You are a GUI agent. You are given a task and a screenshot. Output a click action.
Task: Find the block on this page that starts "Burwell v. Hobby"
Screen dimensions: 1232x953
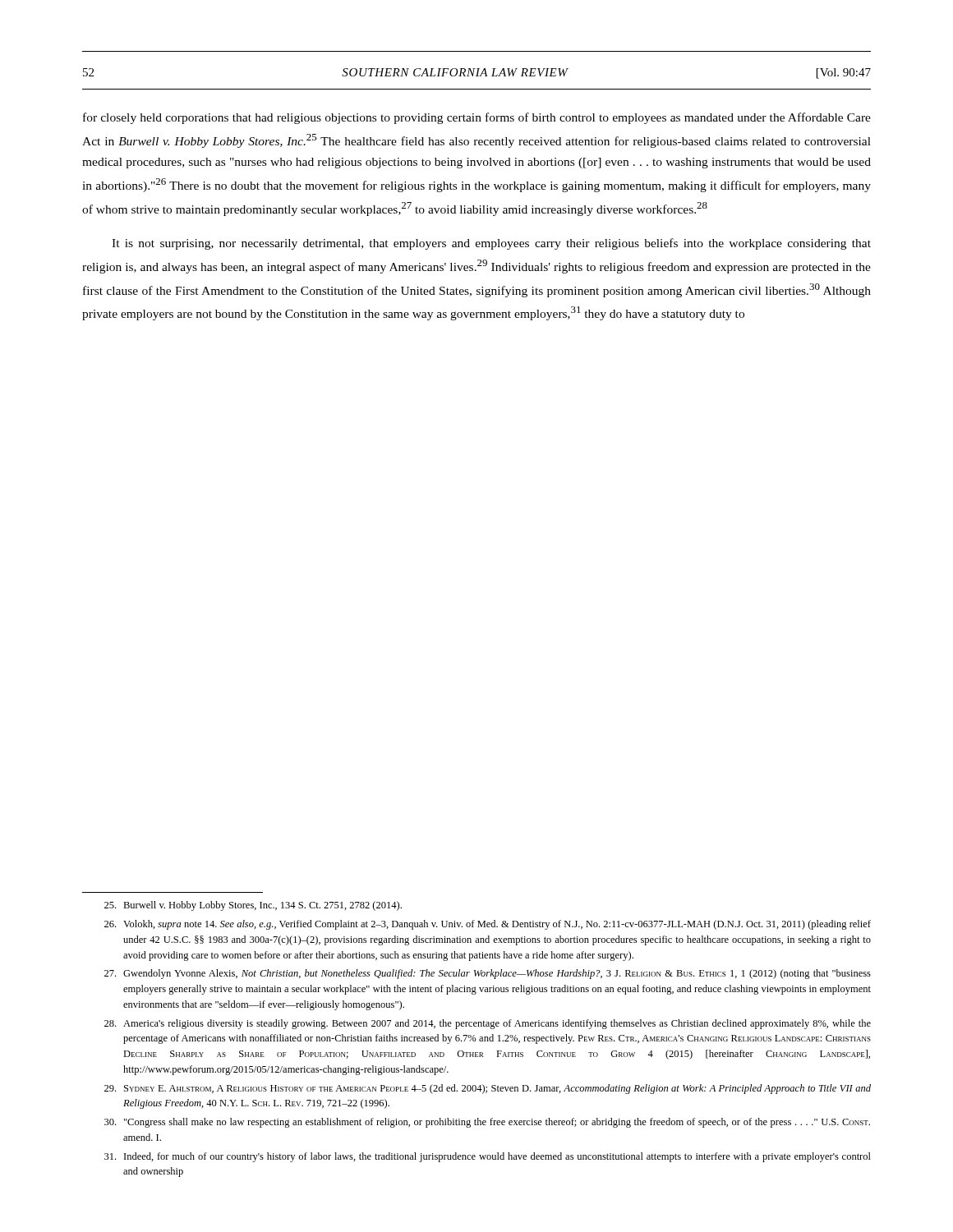coord(253,906)
